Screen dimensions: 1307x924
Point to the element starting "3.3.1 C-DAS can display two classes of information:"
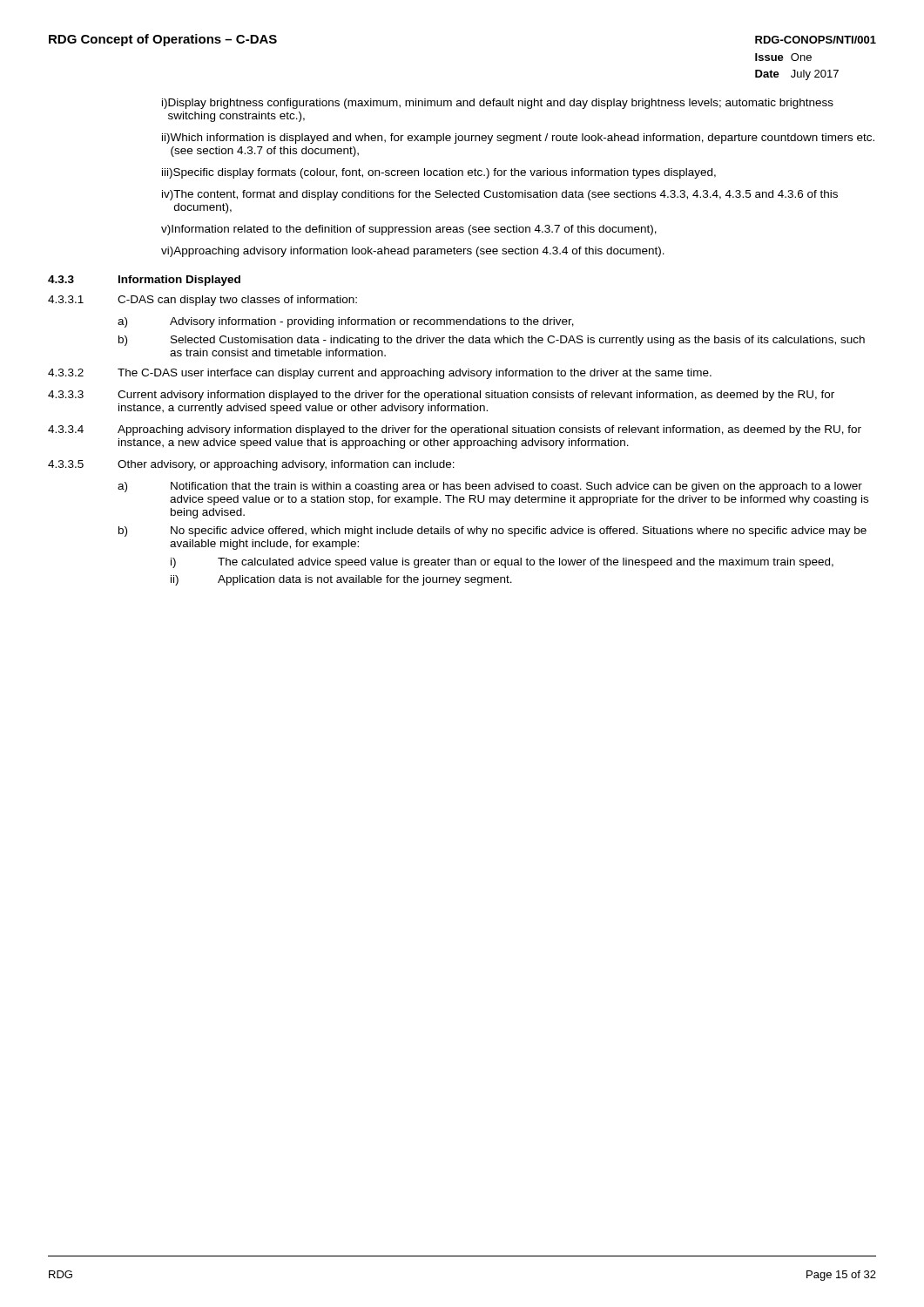(x=202, y=301)
